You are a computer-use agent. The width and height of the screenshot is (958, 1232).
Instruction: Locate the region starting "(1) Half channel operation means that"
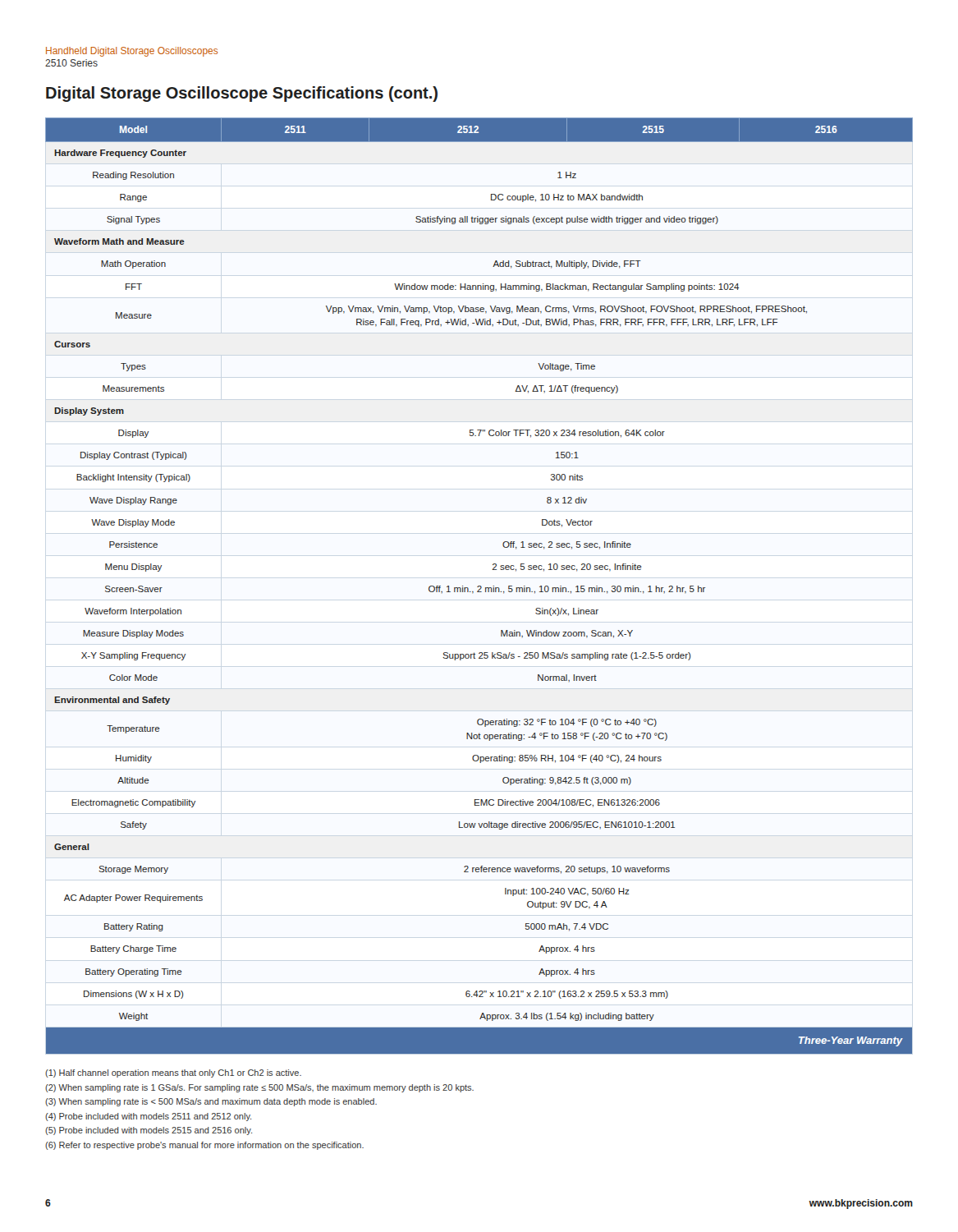click(173, 1073)
